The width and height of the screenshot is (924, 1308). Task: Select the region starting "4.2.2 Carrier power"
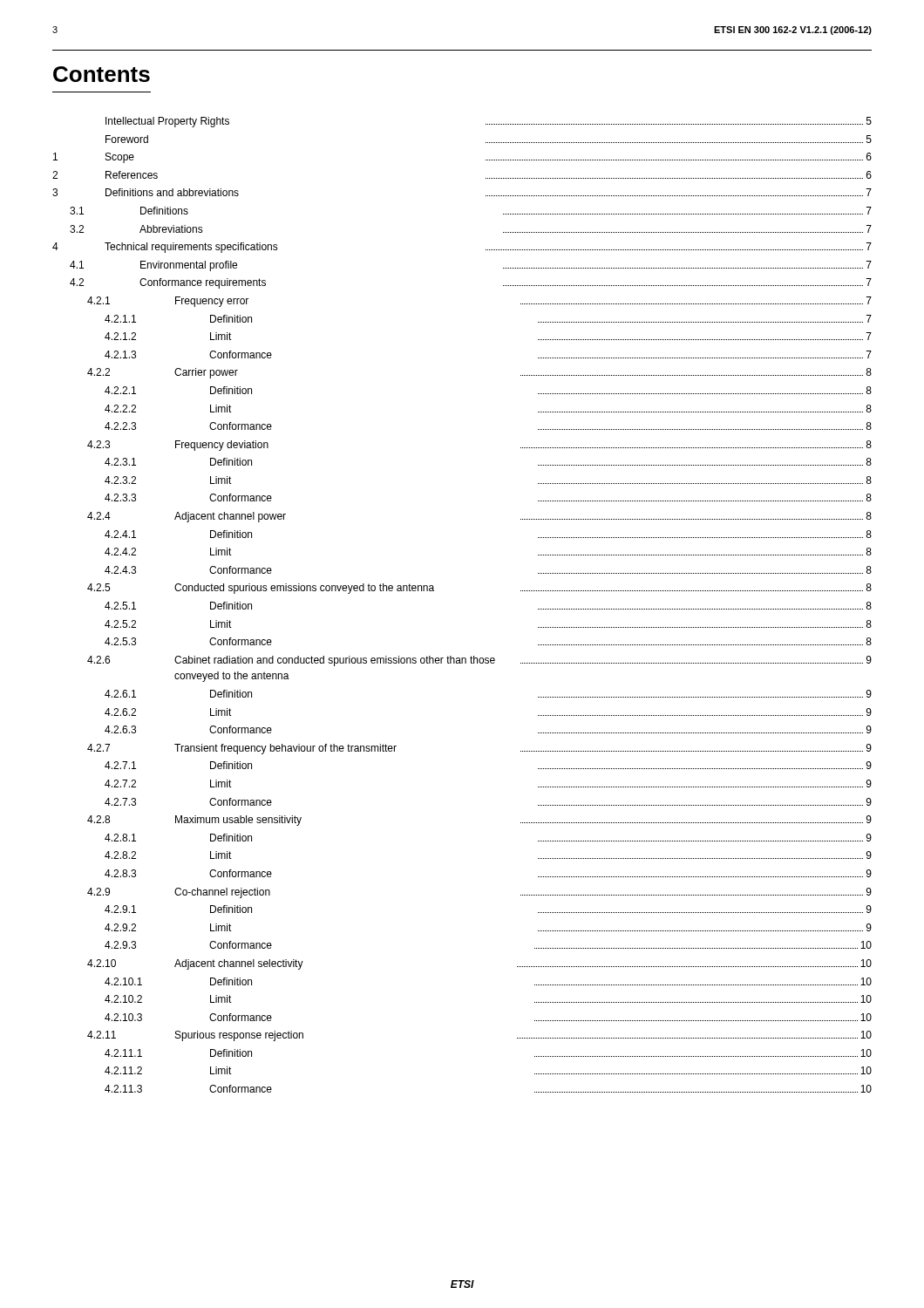(98, 373)
